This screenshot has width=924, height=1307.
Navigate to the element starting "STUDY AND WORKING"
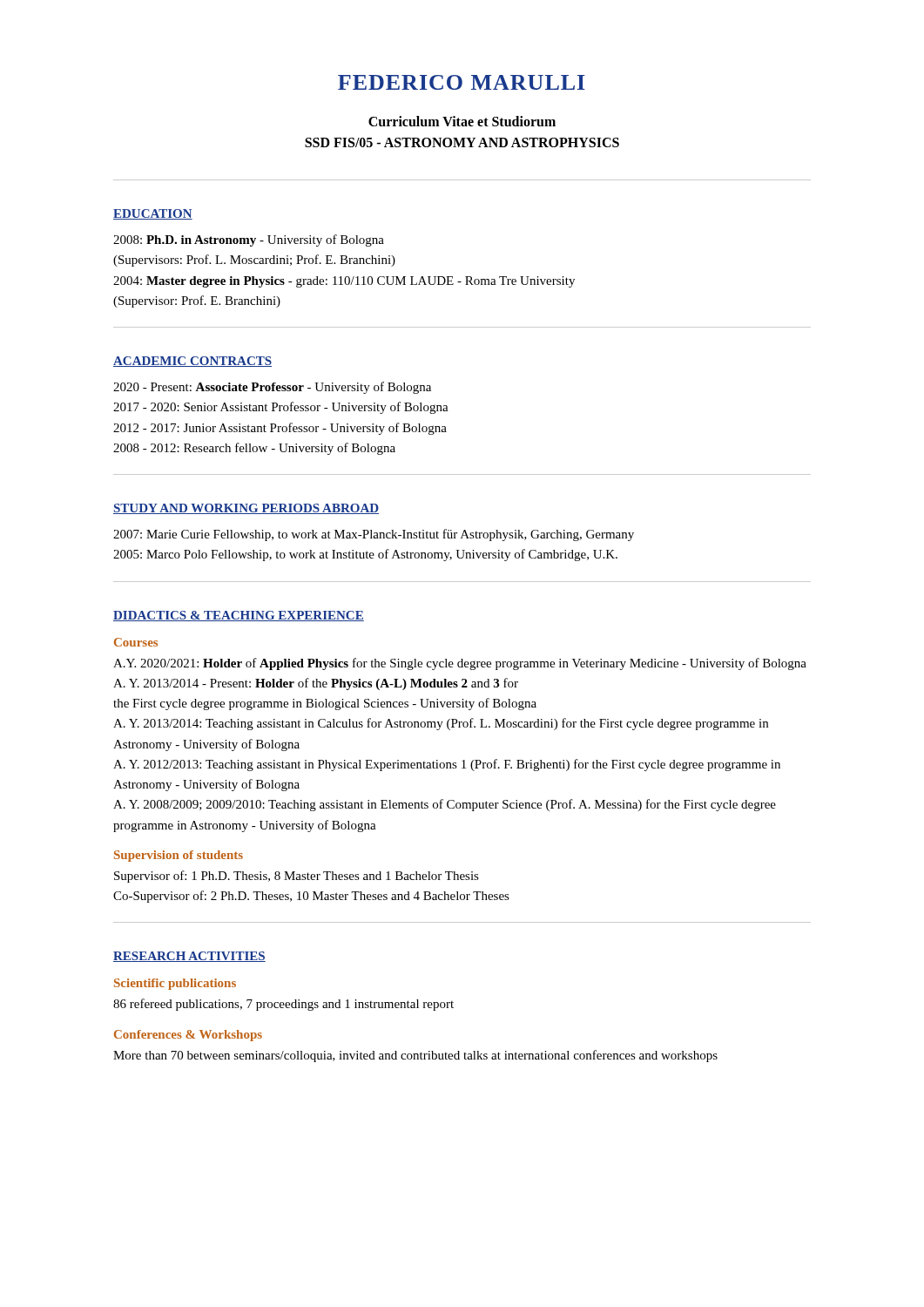click(246, 508)
